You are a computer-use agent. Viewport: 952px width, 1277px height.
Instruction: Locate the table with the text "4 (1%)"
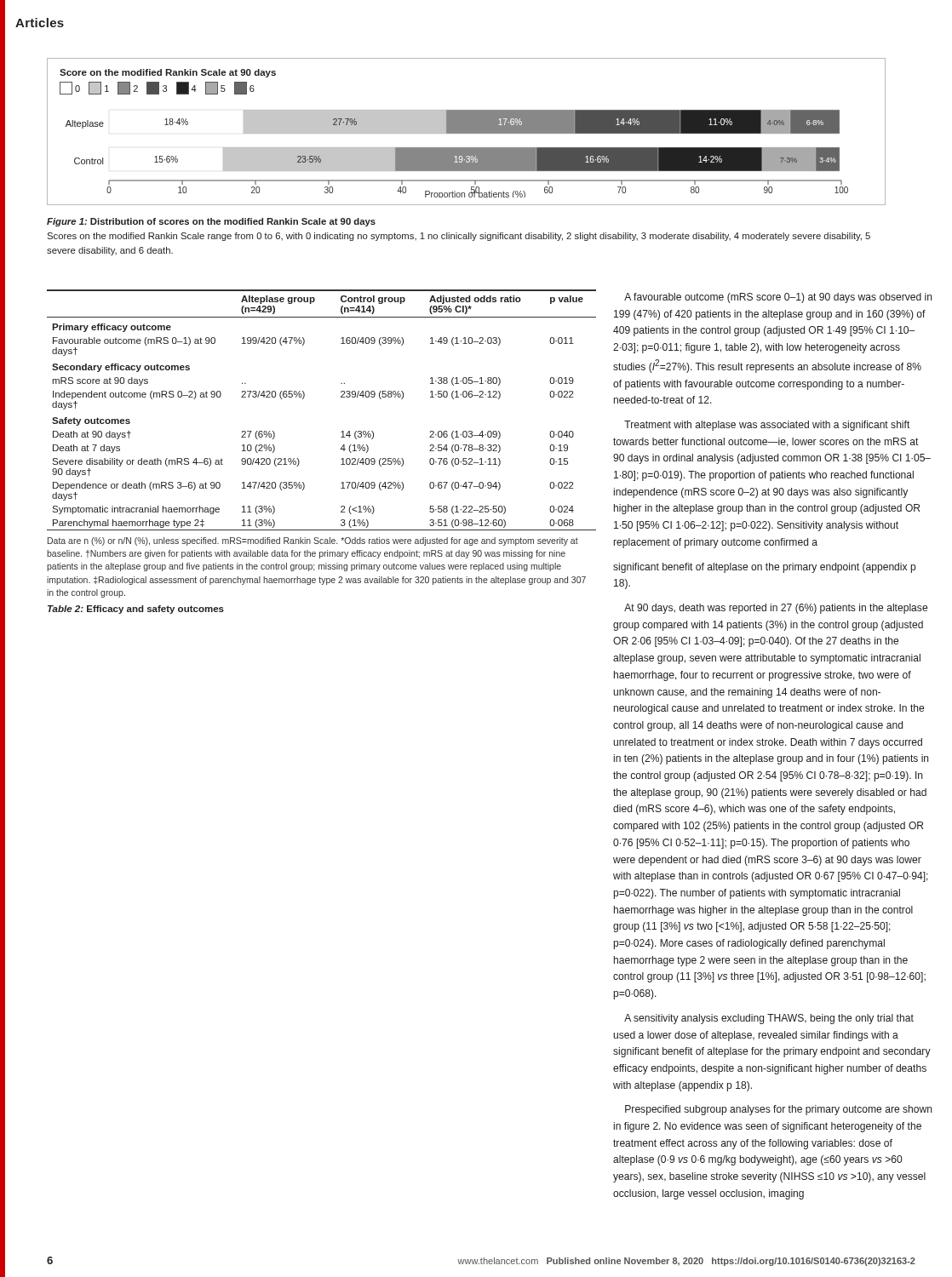[321, 452]
